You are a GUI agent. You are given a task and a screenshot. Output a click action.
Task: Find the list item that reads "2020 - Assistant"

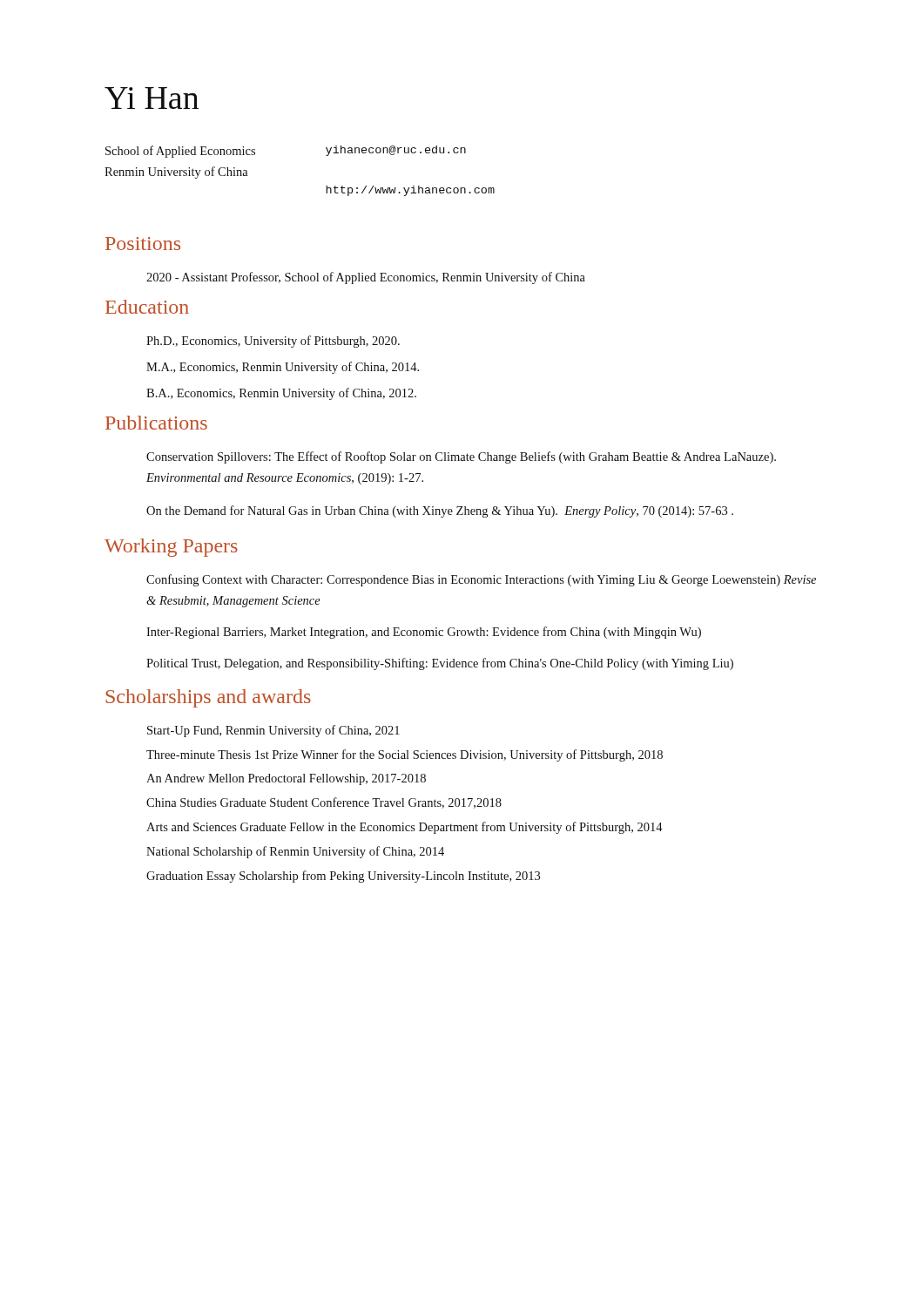click(x=366, y=277)
